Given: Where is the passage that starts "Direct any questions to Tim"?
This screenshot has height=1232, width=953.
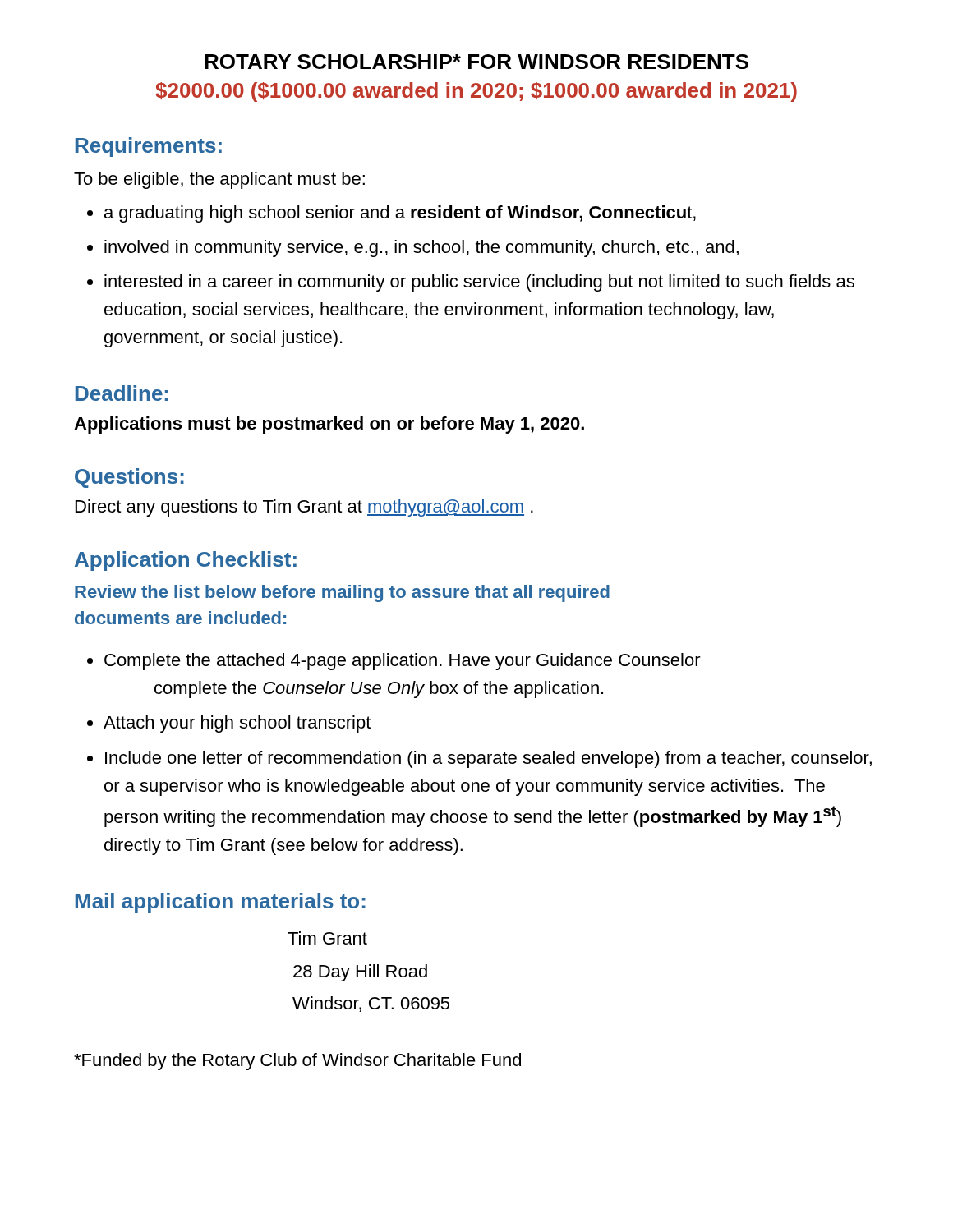Looking at the screenshot, I should tap(304, 507).
